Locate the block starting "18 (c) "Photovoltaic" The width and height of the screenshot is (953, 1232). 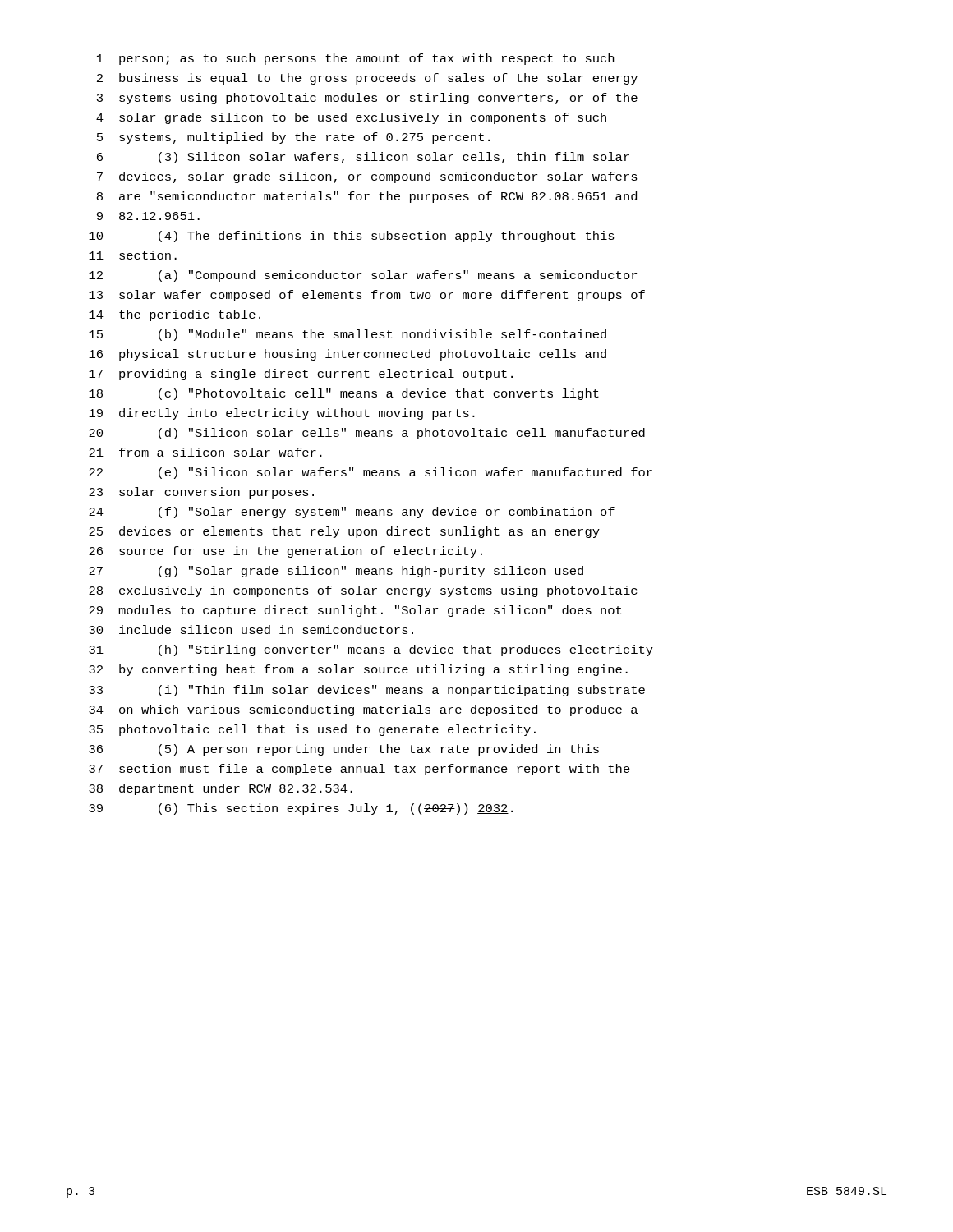[476, 394]
